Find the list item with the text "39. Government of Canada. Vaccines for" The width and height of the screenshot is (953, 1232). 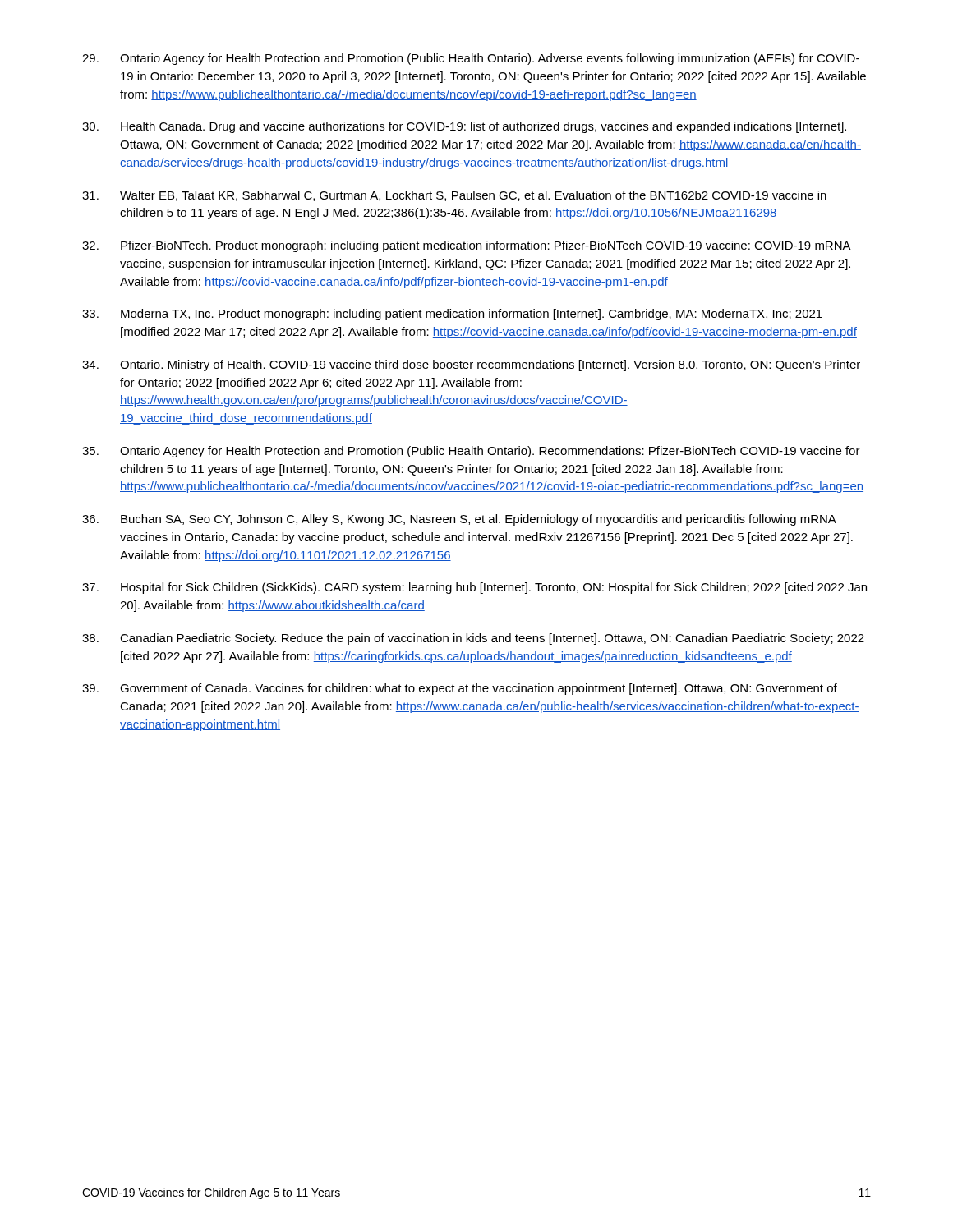(476, 706)
